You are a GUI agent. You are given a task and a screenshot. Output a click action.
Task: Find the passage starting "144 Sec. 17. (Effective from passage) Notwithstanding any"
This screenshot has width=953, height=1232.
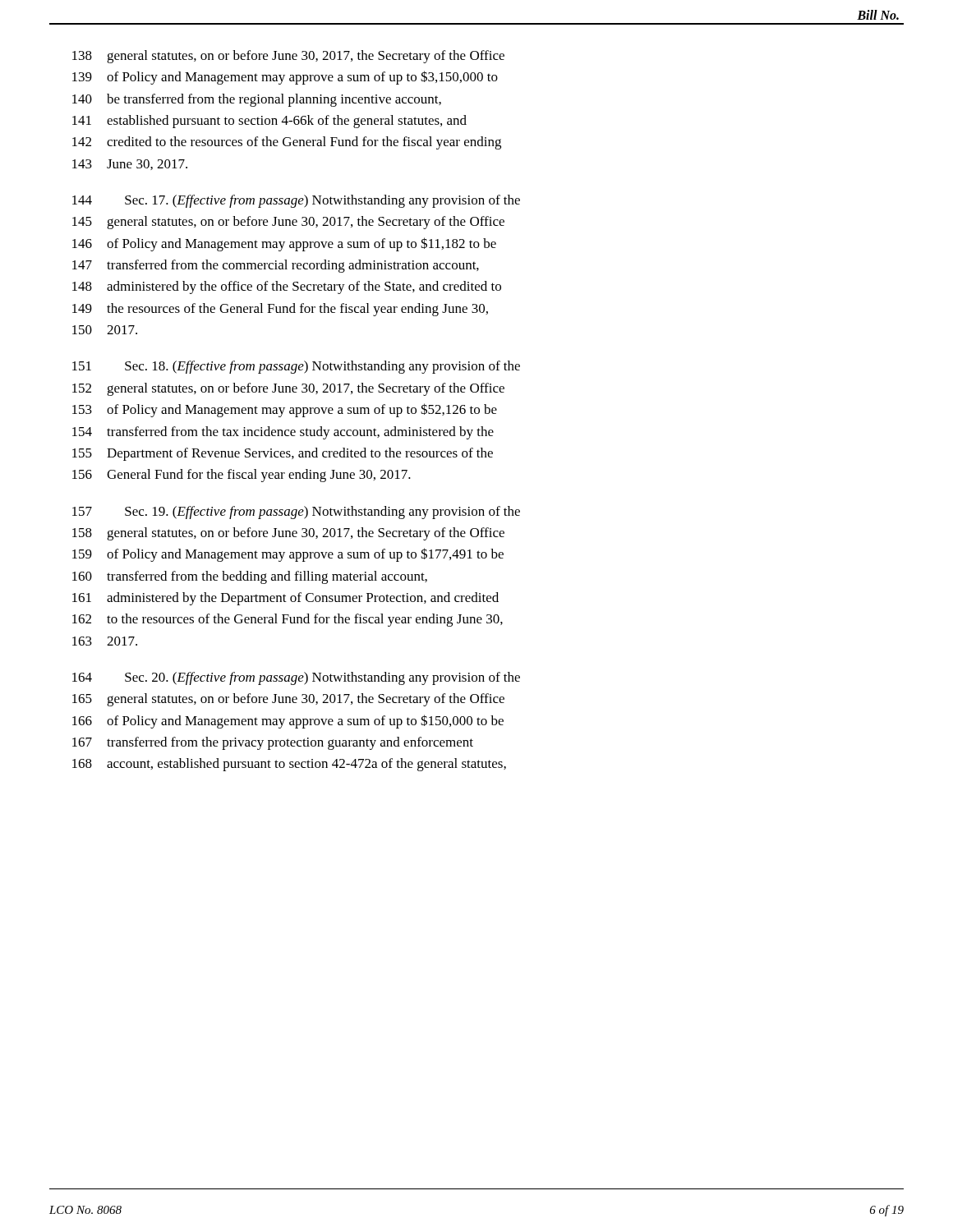476,265
